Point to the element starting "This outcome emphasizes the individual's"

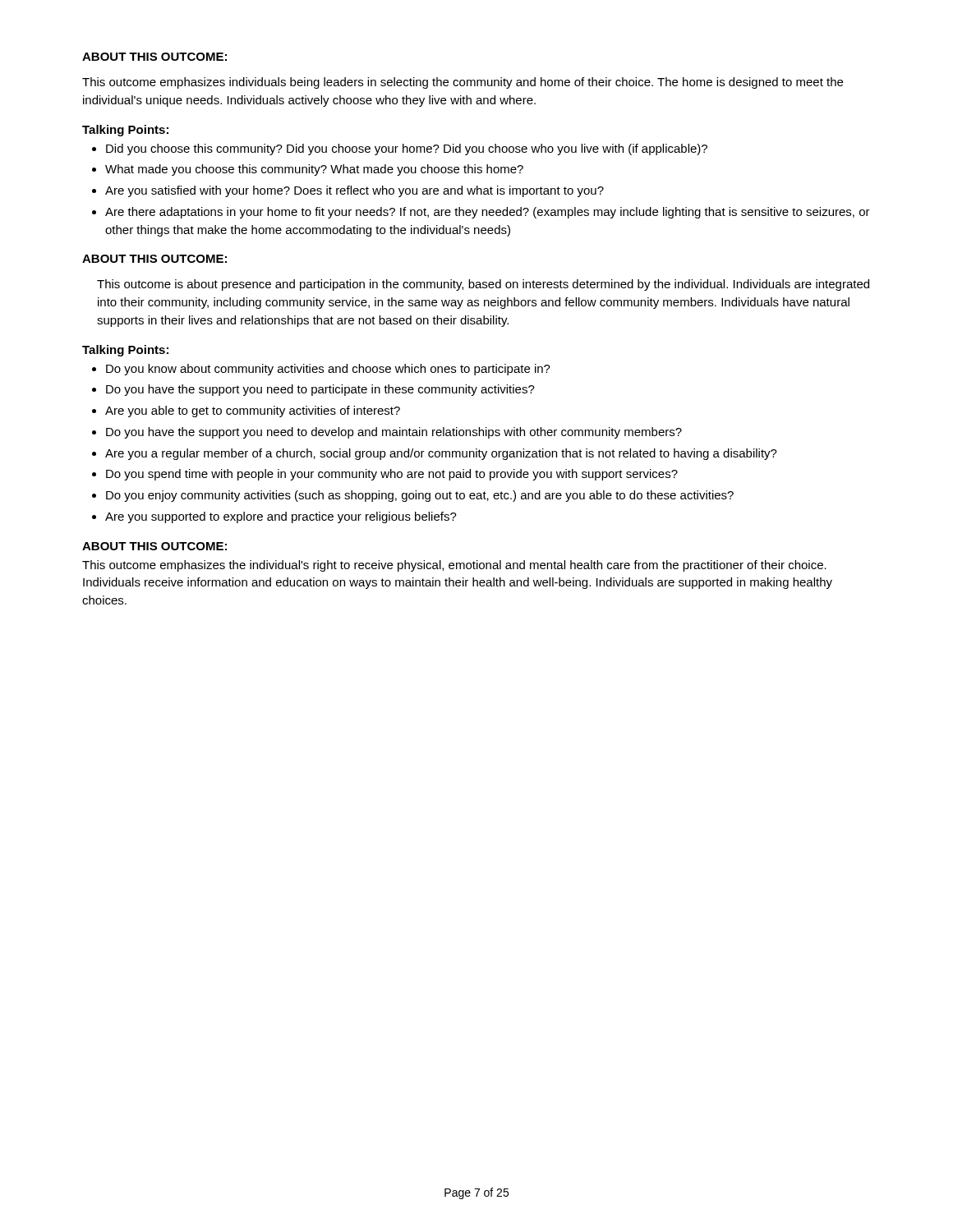click(x=457, y=582)
